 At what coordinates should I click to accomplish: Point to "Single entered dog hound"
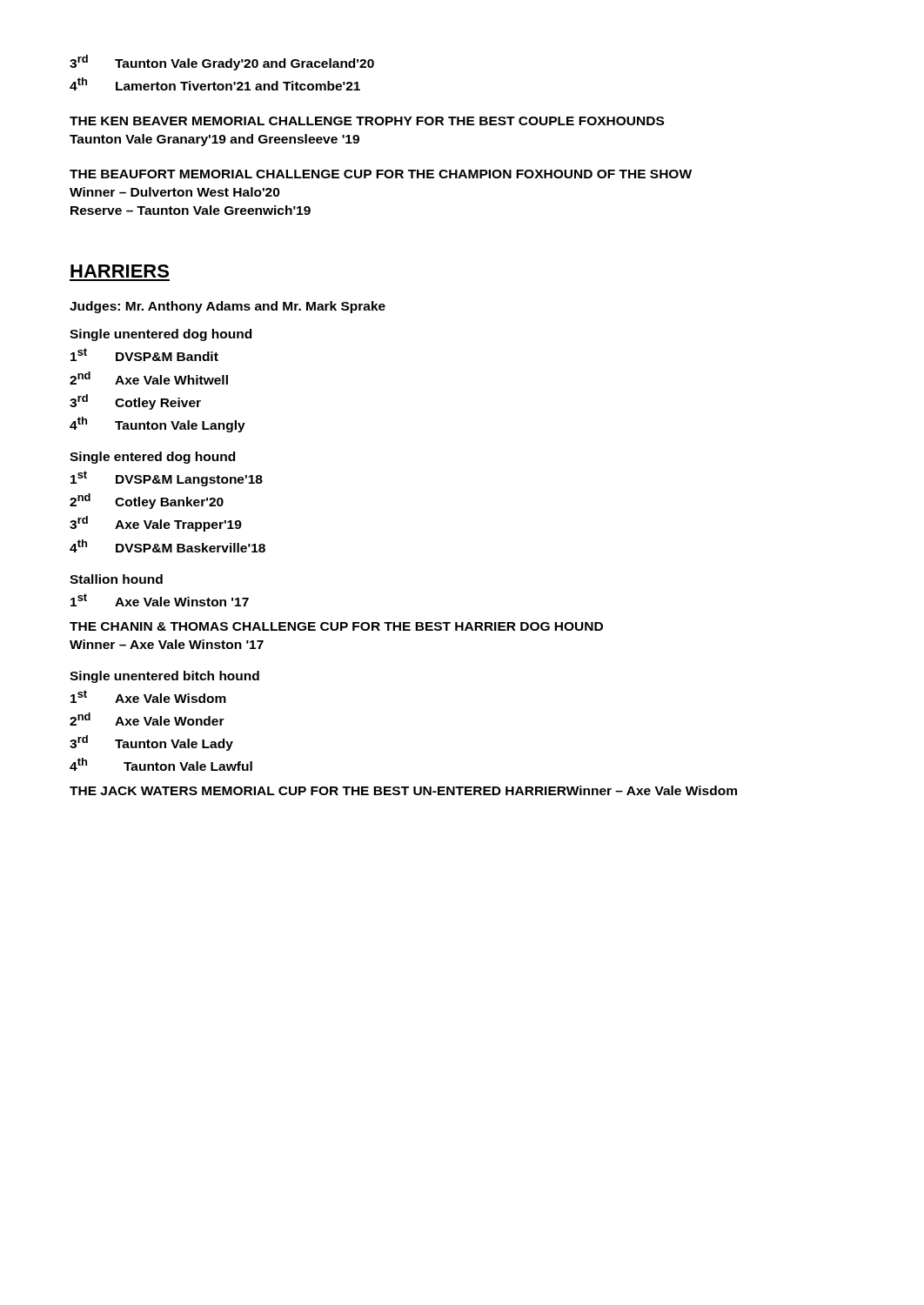(x=153, y=456)
